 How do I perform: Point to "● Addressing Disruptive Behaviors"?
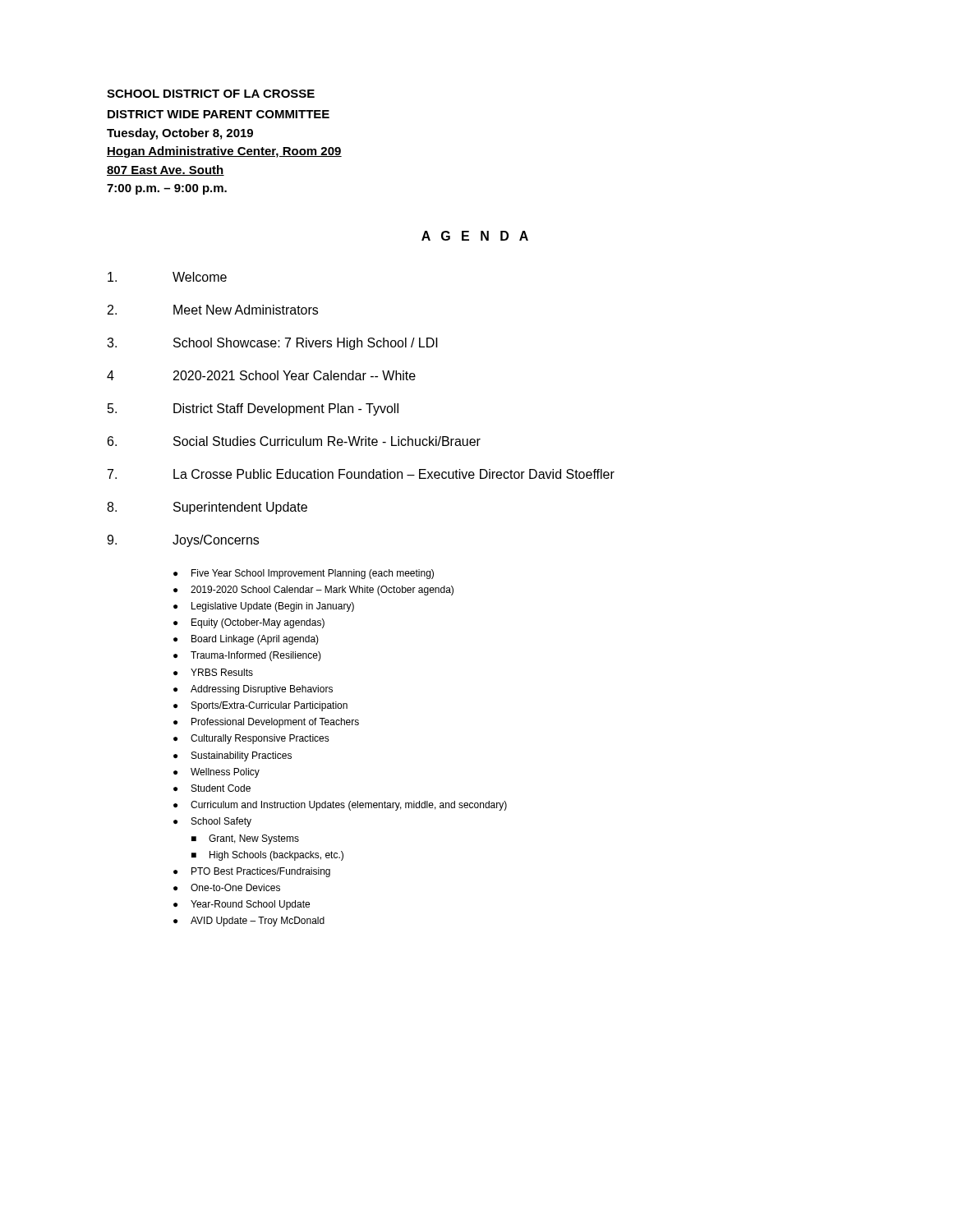coord(253,689)
